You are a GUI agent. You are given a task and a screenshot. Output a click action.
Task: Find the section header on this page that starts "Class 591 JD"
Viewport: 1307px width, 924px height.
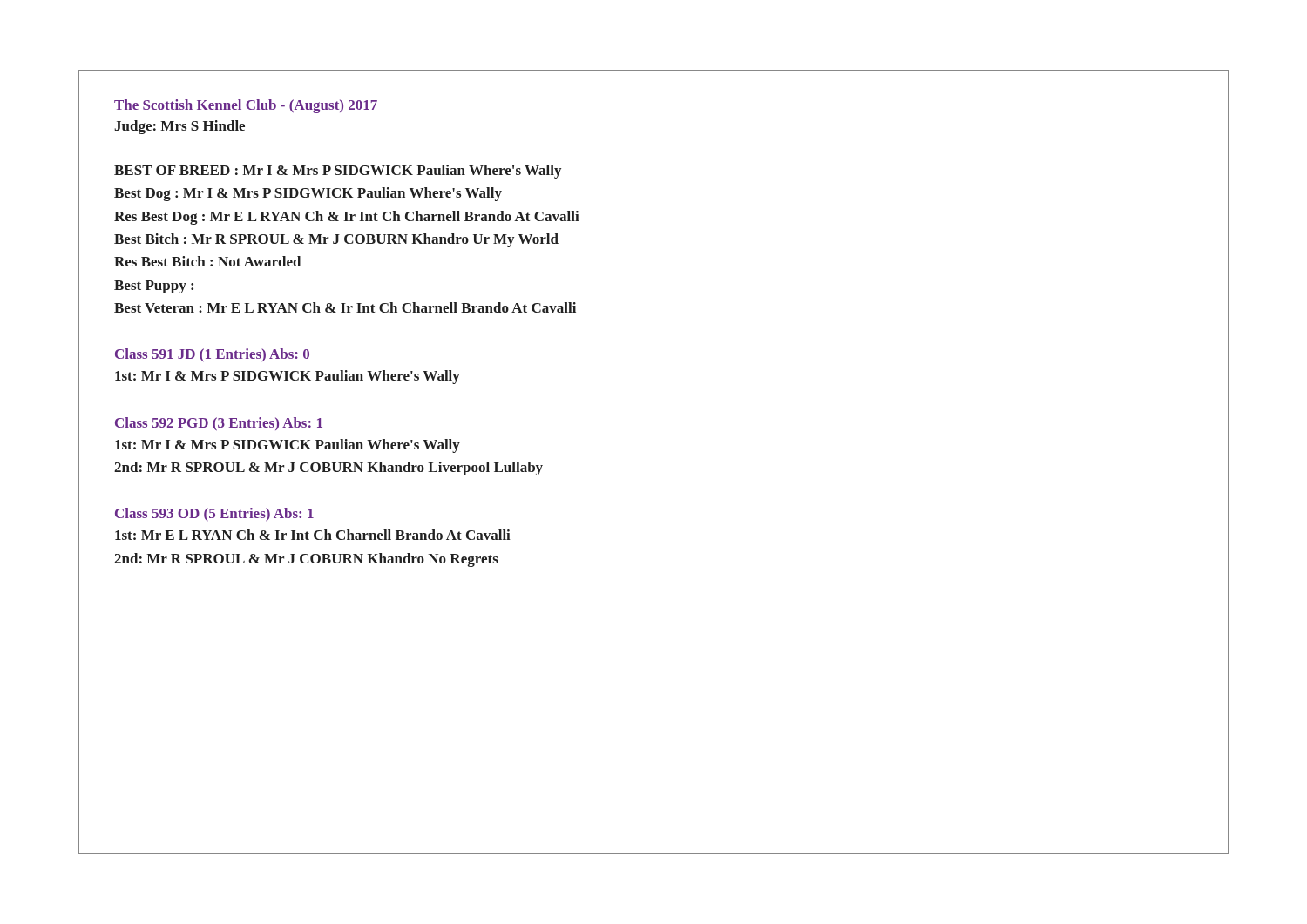[x=212, y=354]
